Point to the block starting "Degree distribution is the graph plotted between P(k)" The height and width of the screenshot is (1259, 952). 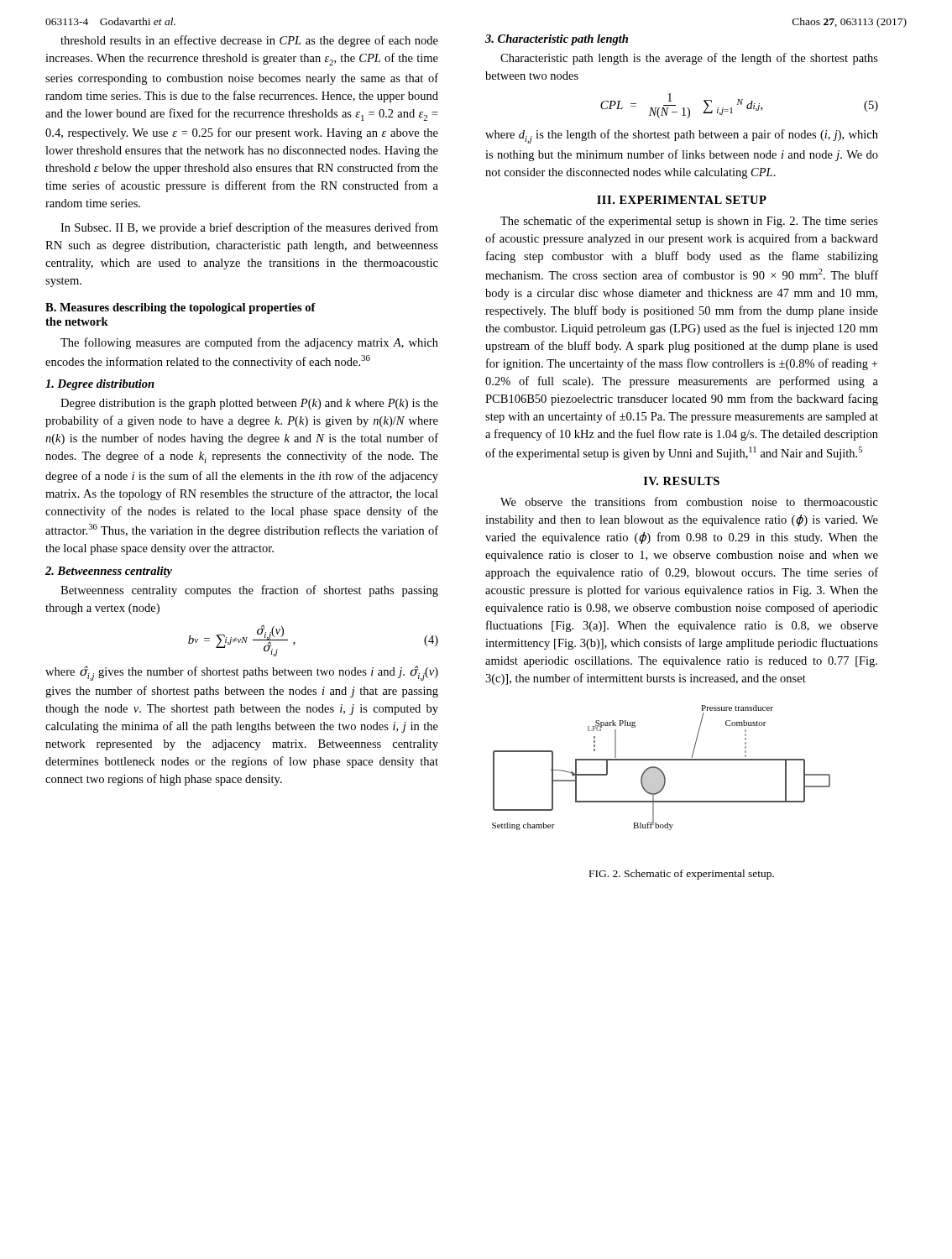[242, 476]
